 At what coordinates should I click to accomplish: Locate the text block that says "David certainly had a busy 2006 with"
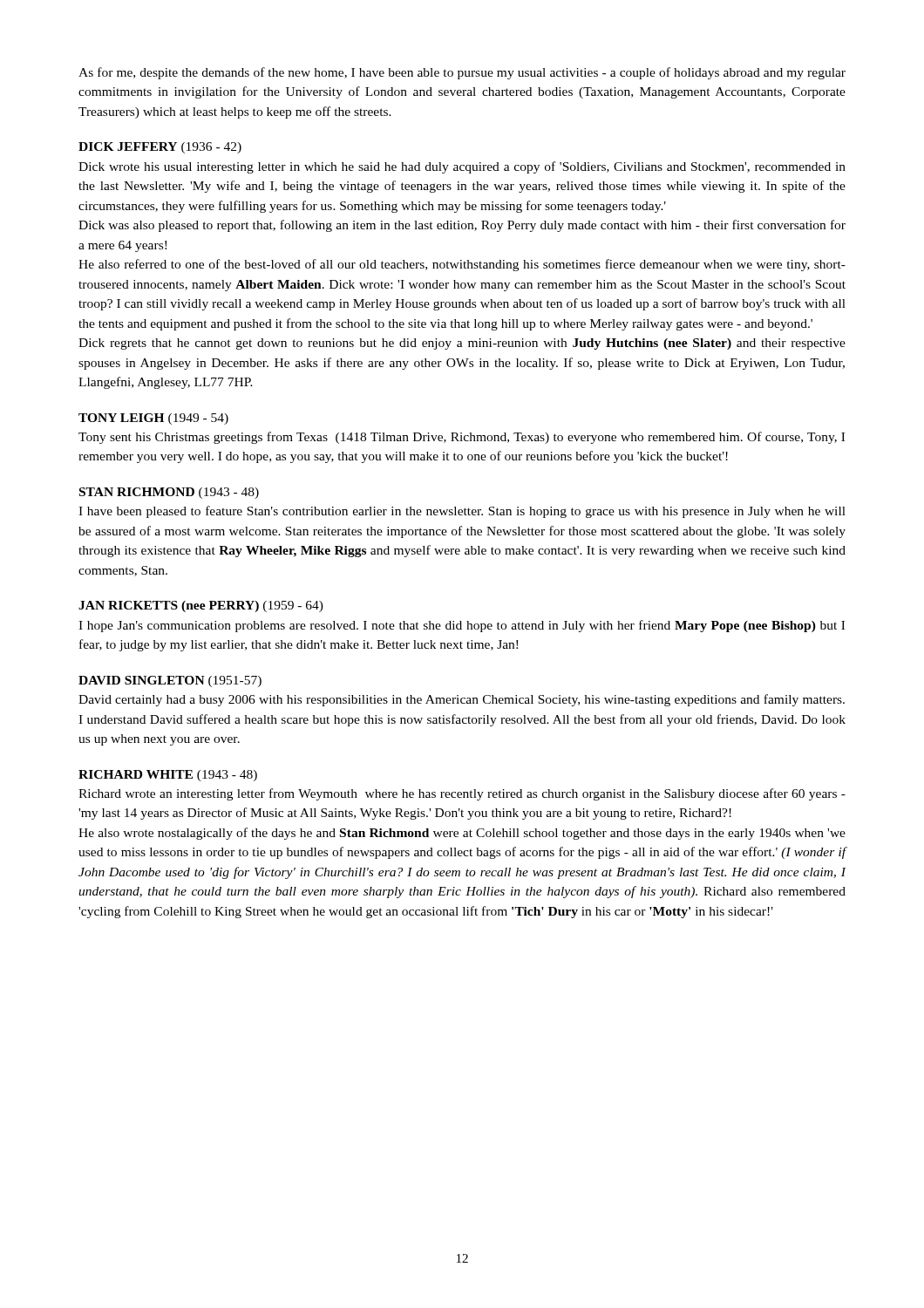462,719
